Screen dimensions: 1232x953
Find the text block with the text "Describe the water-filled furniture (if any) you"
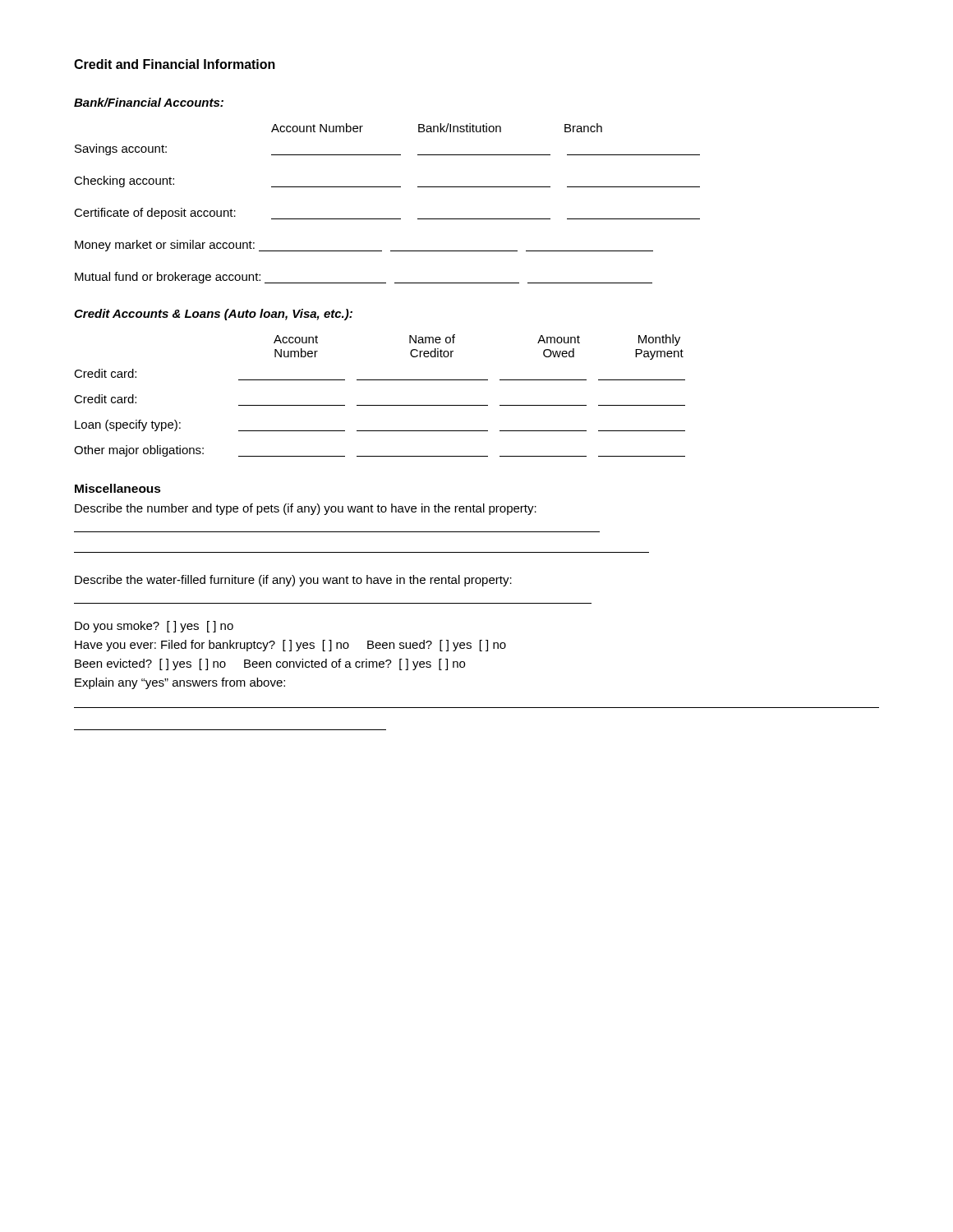point(293,579)
